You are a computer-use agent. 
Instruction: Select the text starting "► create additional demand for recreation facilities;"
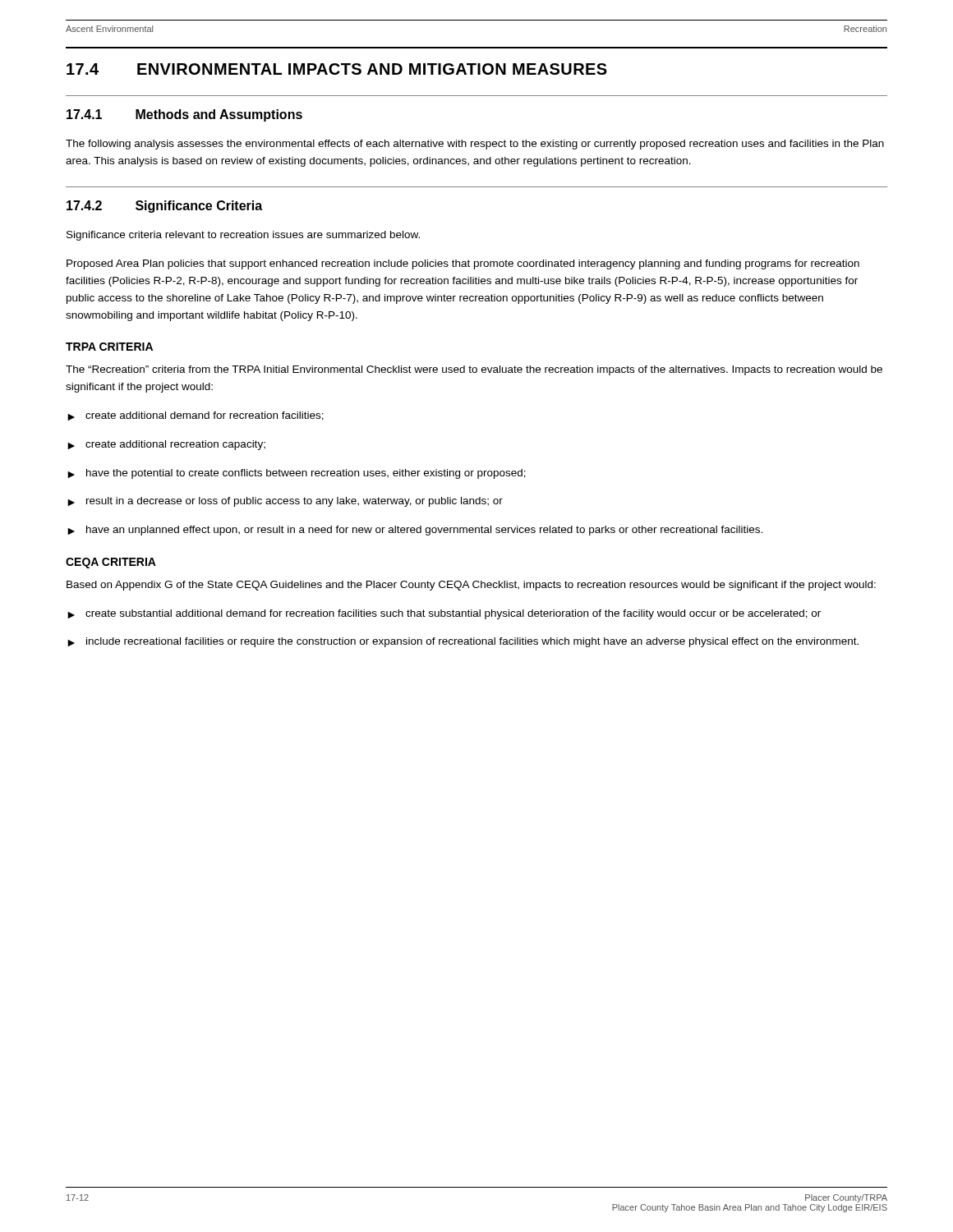pos(196,416)
